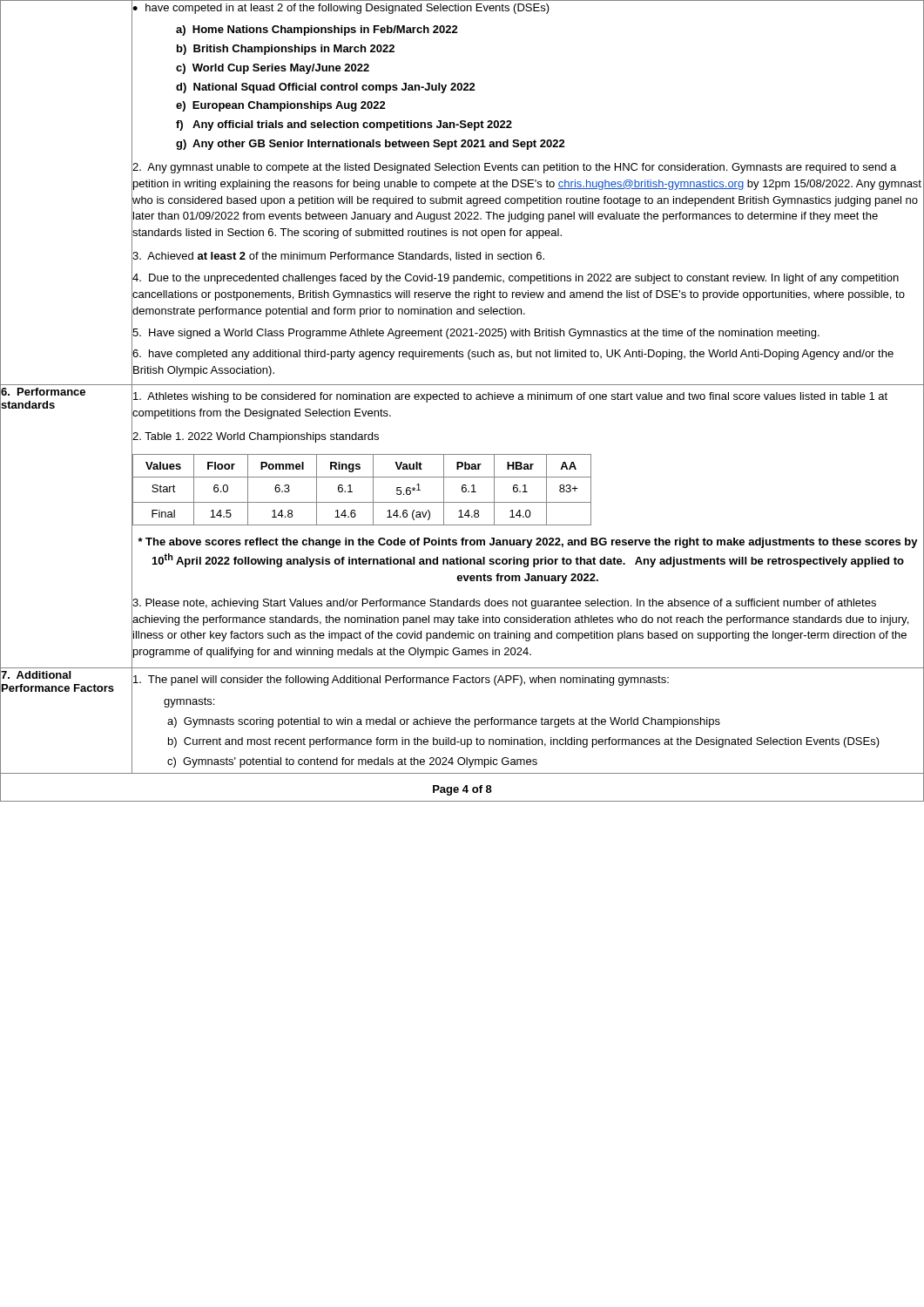Screen dimensions: 1307x924
Task: Find the block starting "Athletes wishing to be considered for nomination"
Action: coord(510,404)
